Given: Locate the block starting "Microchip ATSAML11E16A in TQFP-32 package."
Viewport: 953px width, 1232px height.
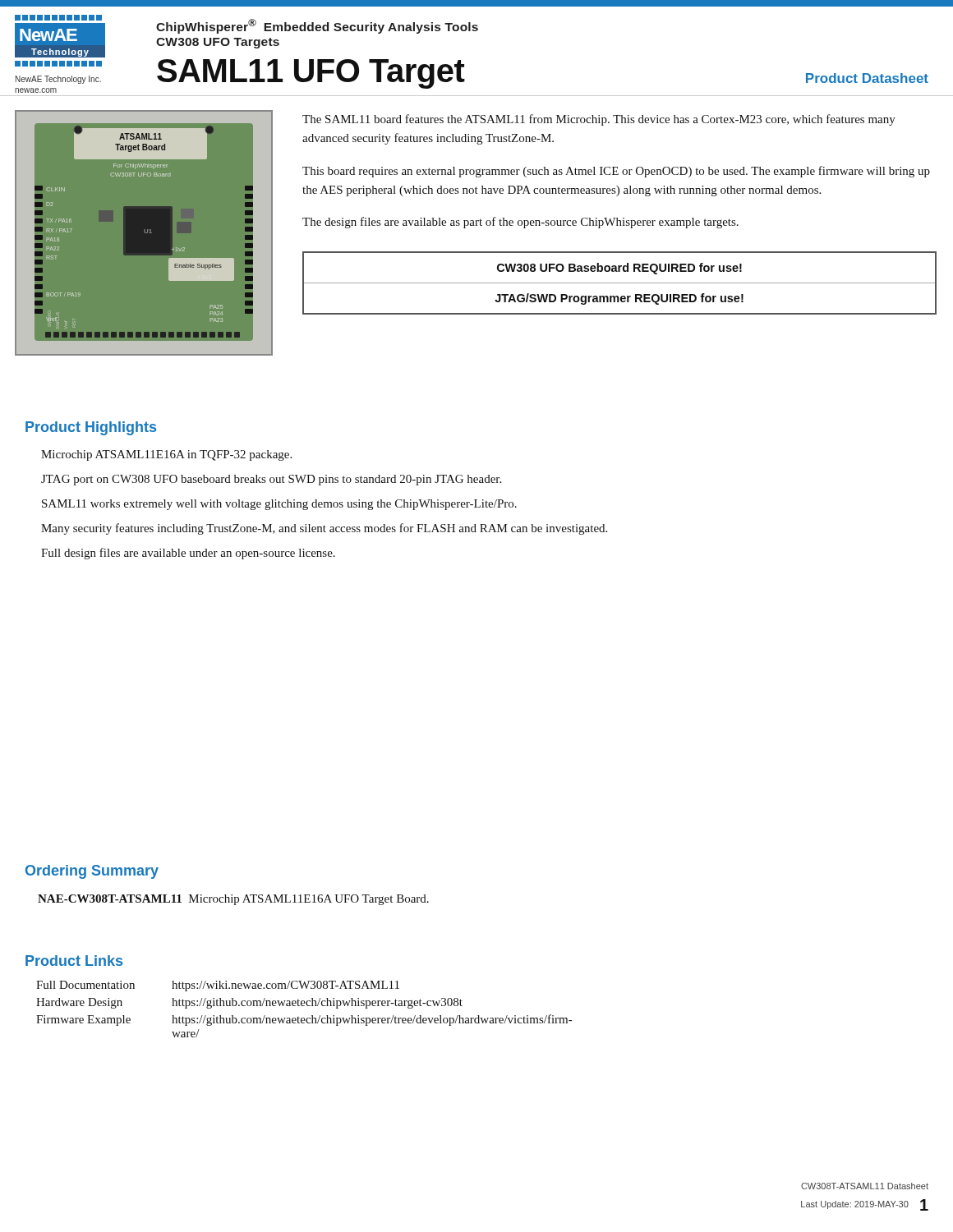Looking at the screenshot, I should [x=167, y=454].
